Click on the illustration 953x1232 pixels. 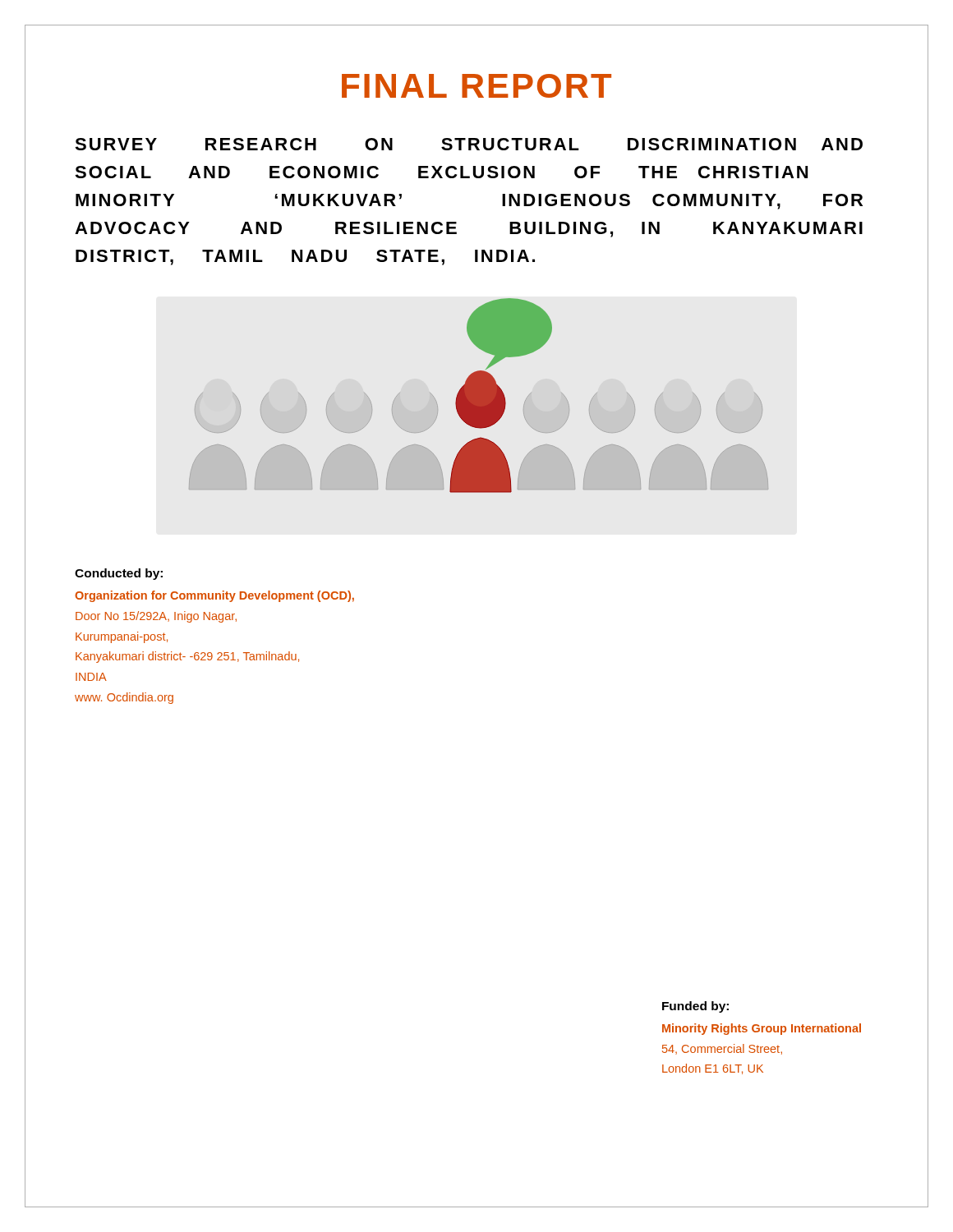(x=476, y=416)
